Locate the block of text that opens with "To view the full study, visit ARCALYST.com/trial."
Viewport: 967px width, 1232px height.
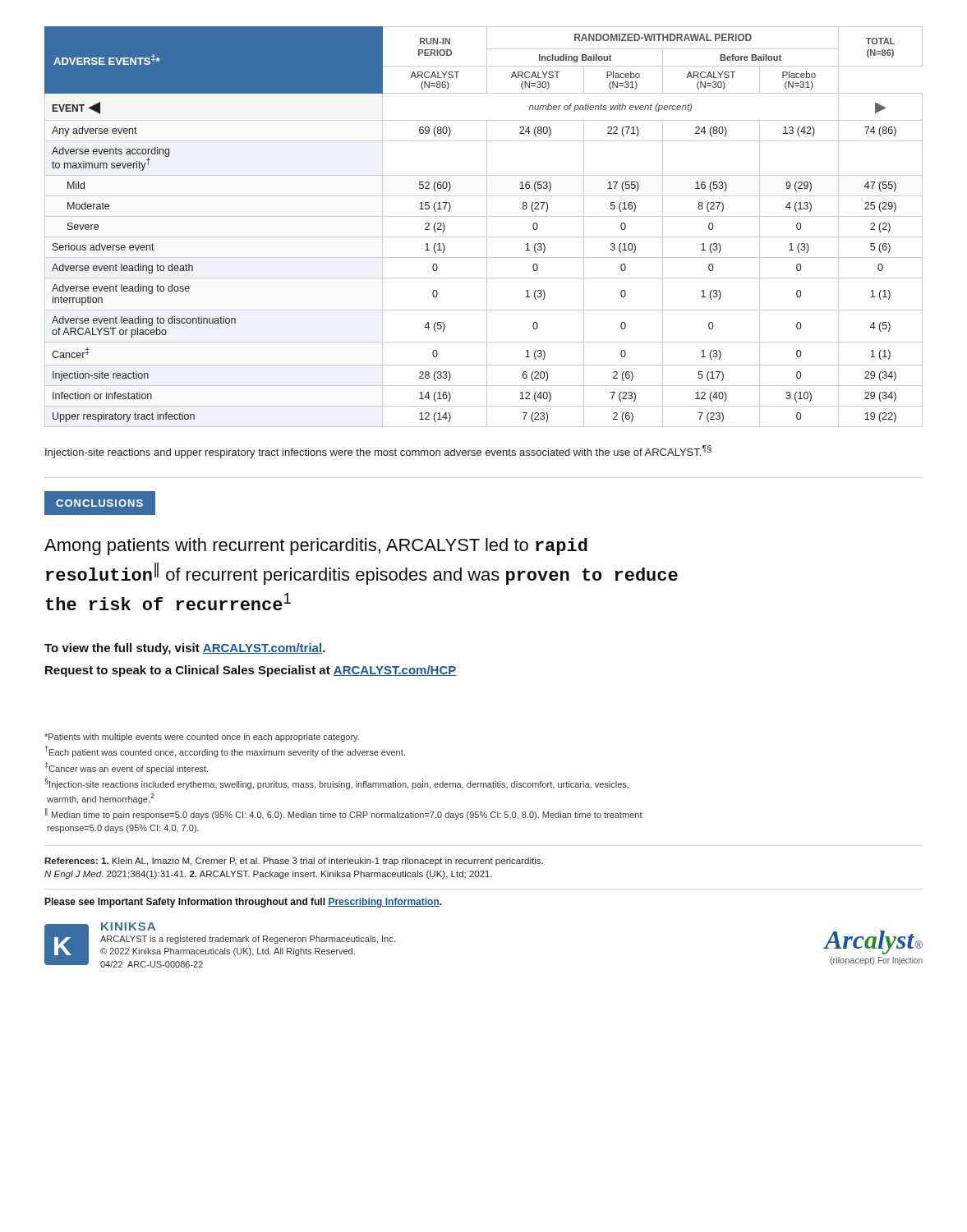tap(250, 659)
